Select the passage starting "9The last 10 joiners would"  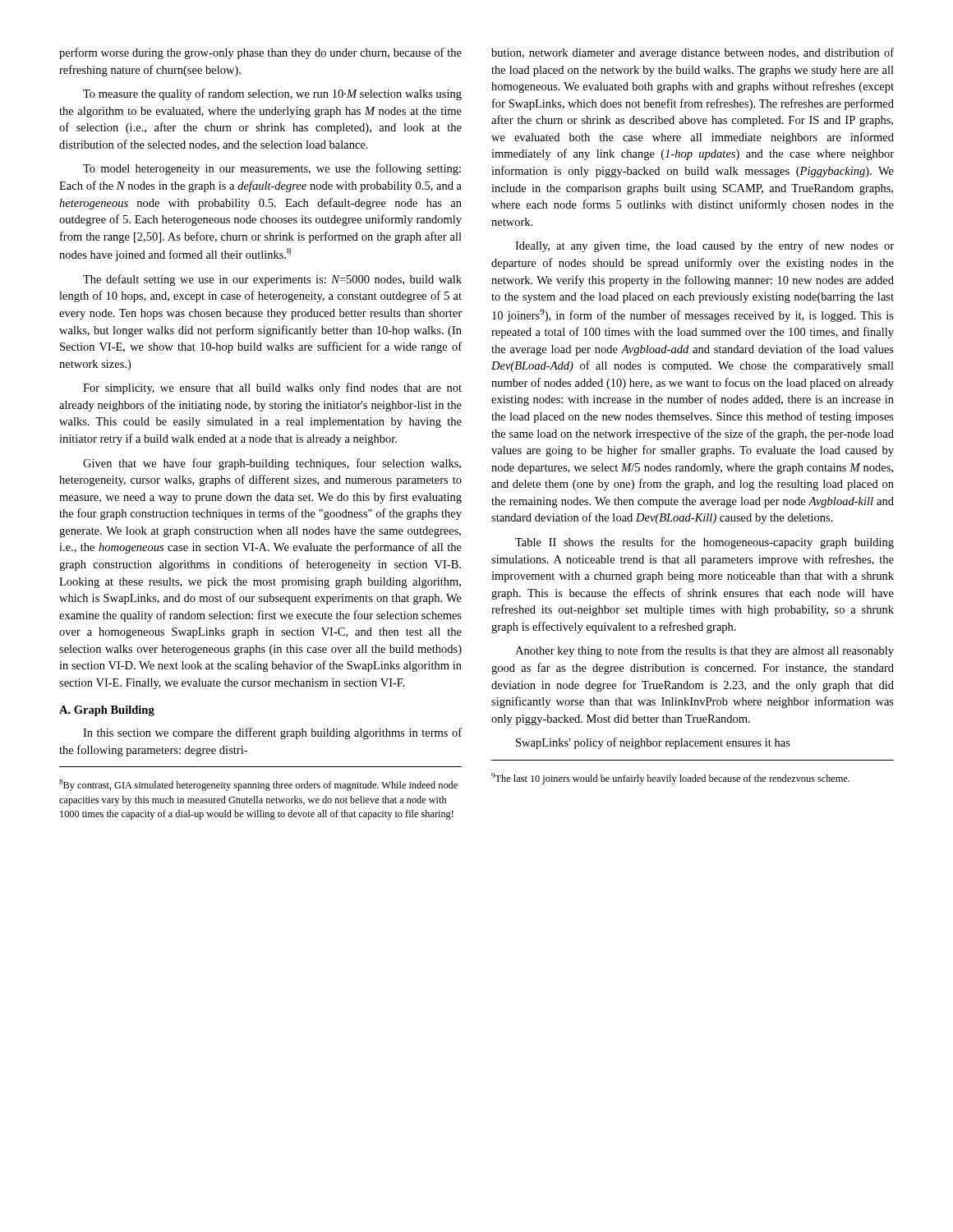click(x=693, y=778)
